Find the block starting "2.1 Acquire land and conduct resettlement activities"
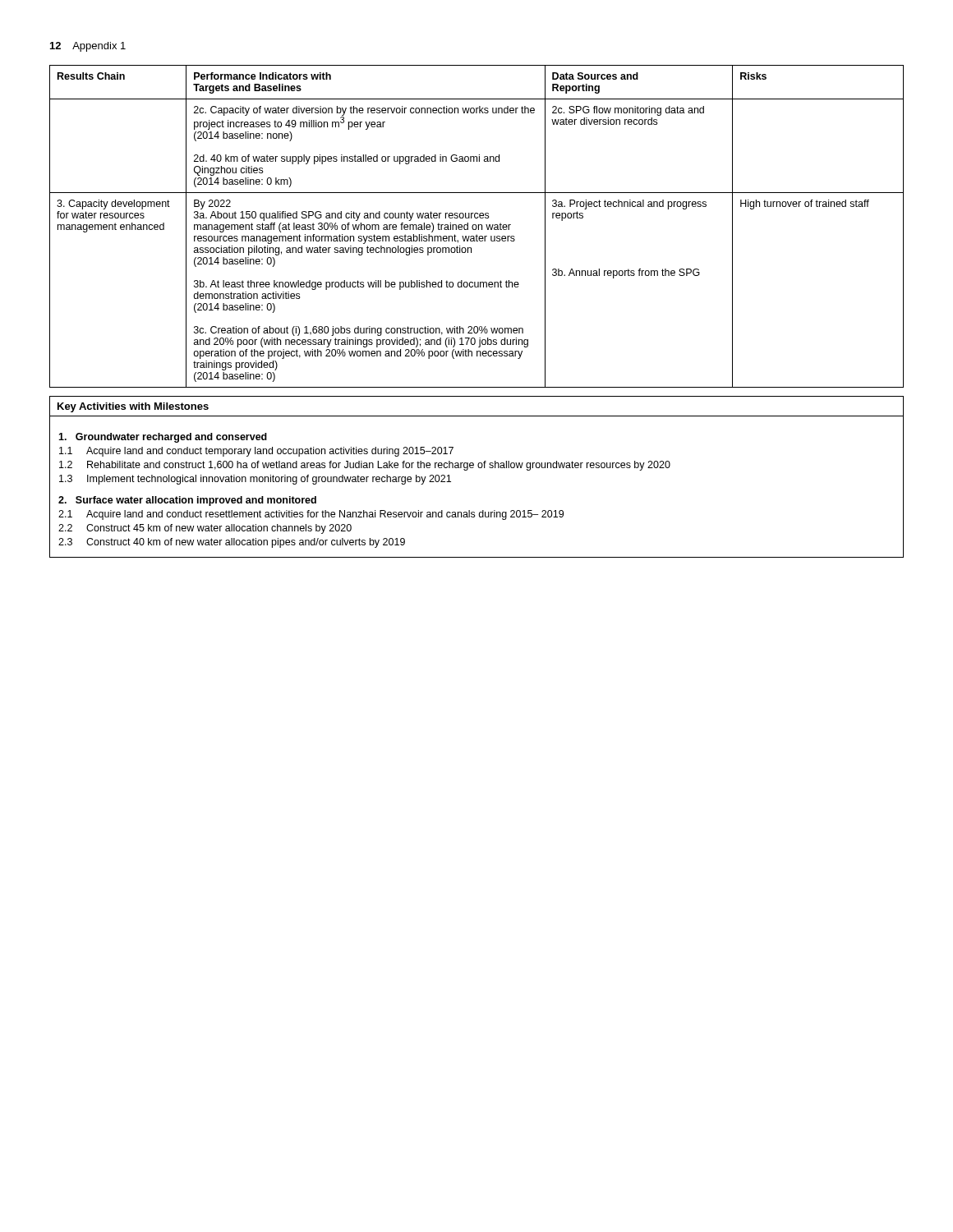Image resolution: width=953 pixels, height=1232 pixels. (x=476, y=514)
